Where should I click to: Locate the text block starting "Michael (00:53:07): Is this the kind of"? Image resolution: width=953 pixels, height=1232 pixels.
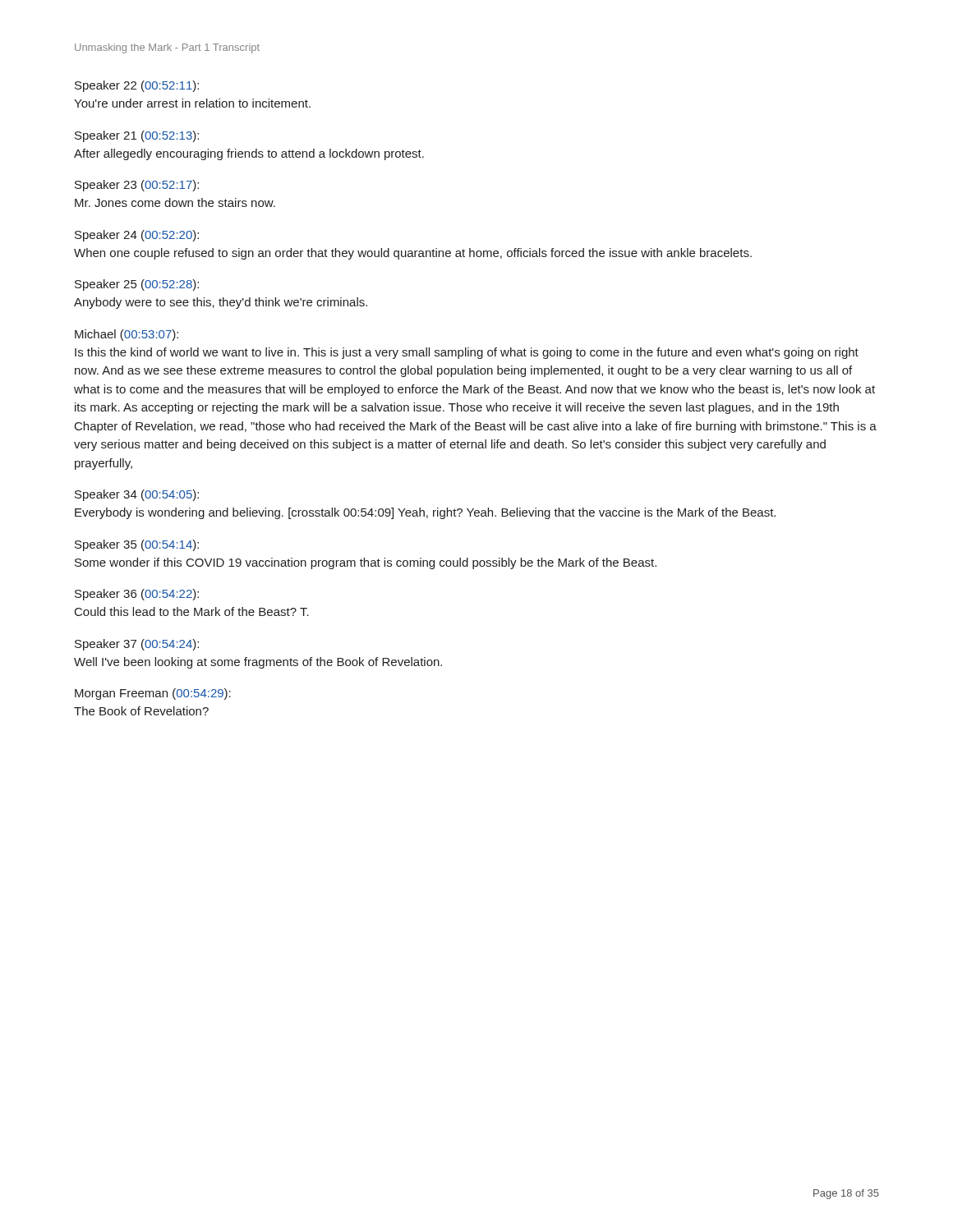coord(476,399)
